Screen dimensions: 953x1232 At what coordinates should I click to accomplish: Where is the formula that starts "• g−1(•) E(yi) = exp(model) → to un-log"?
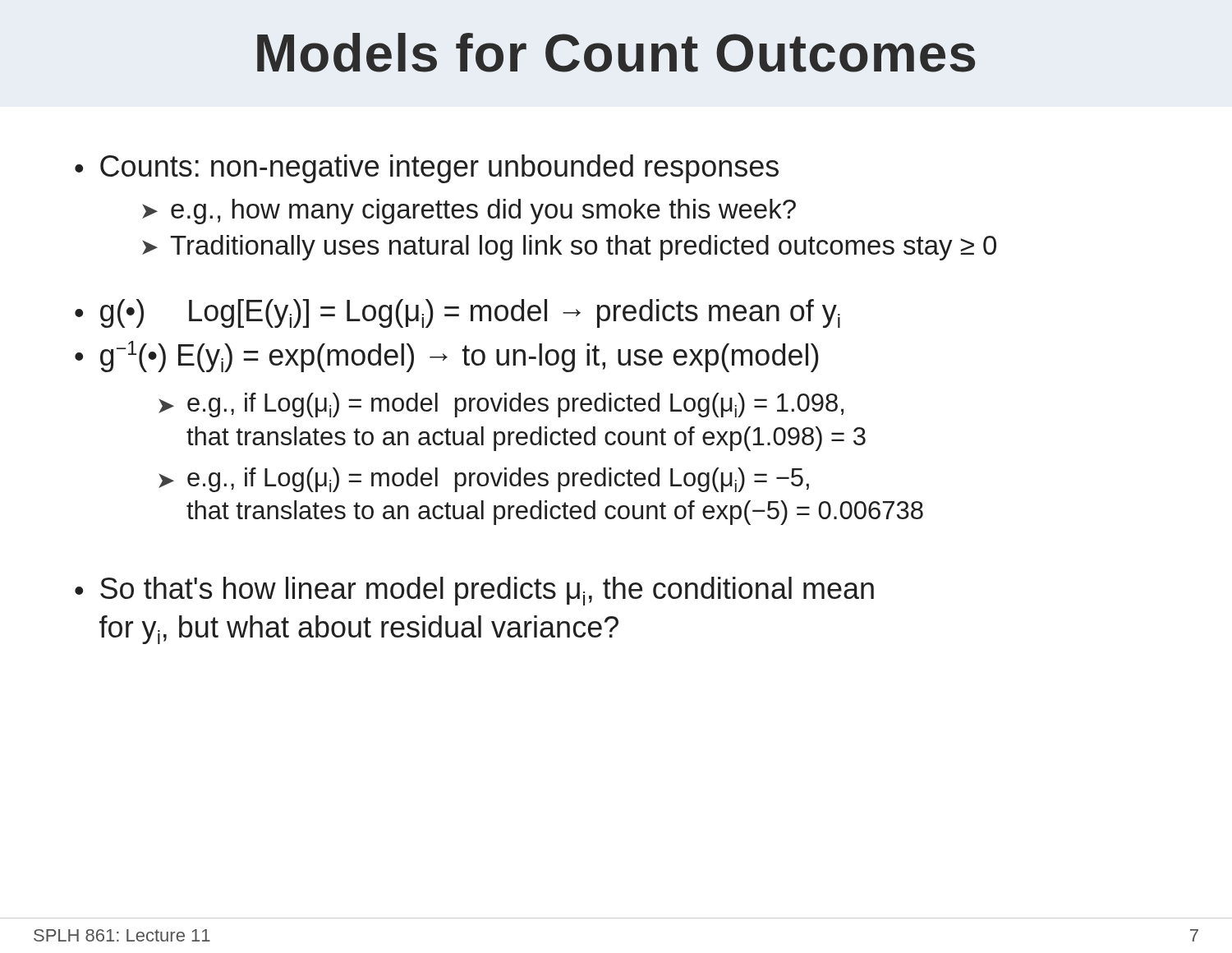point(616,358)
